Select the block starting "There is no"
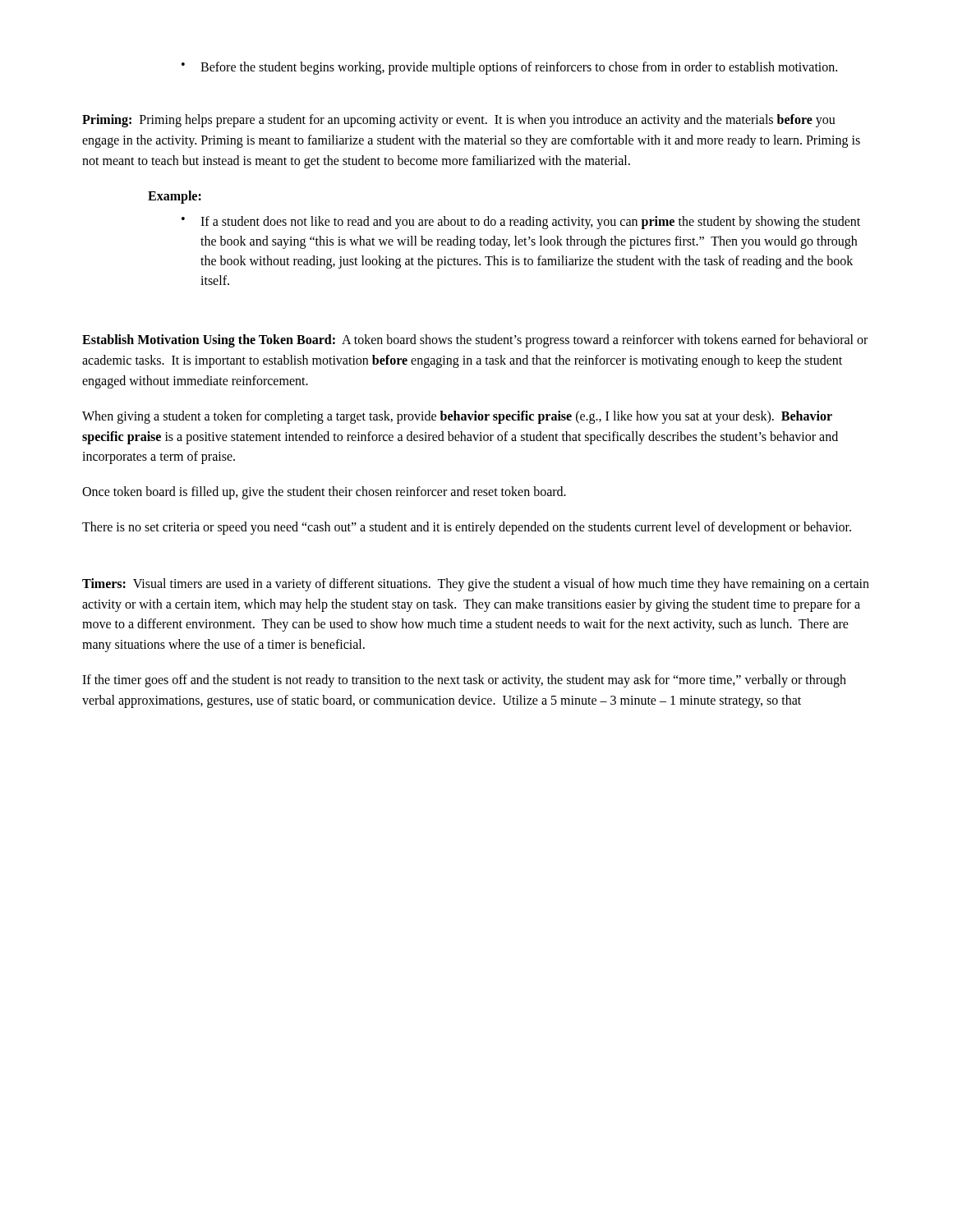The image size is (953, 1232). pyautogui.click(x=476, y=528)
